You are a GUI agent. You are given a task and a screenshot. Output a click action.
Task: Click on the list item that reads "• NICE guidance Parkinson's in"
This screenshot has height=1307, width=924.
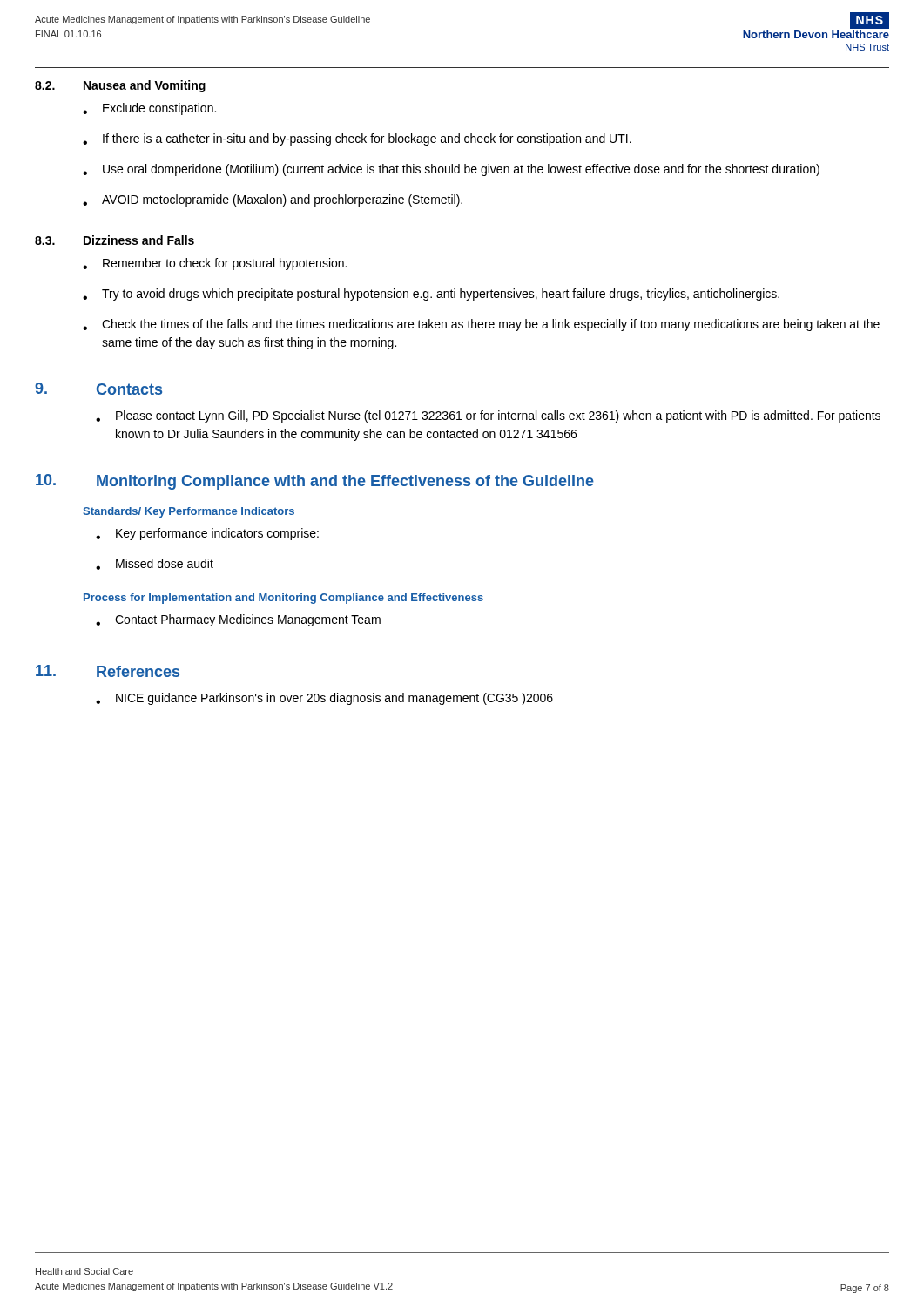324,701
